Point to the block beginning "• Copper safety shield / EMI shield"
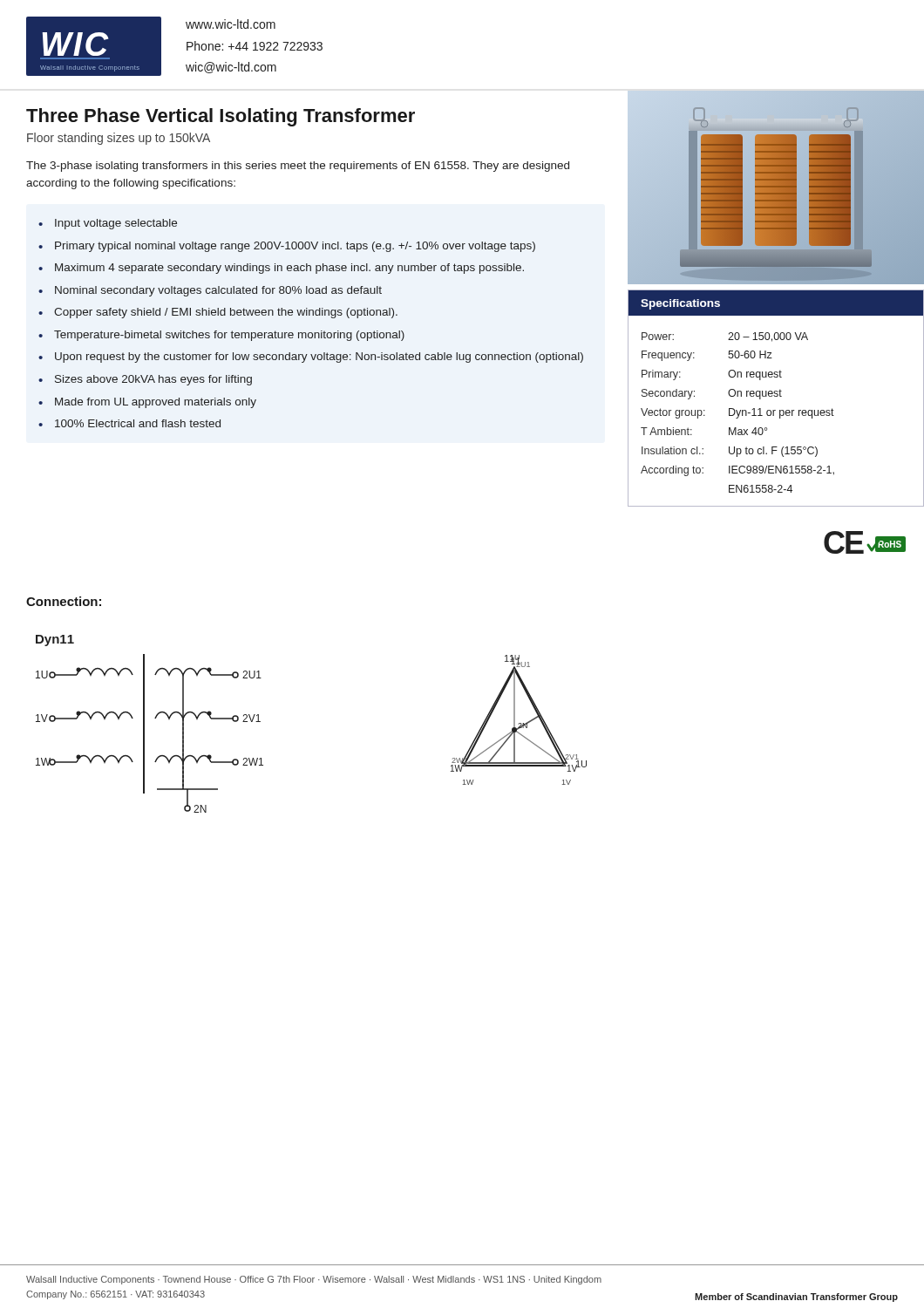The width and height of the screenshot is (924, 1308). coord(218,312)
